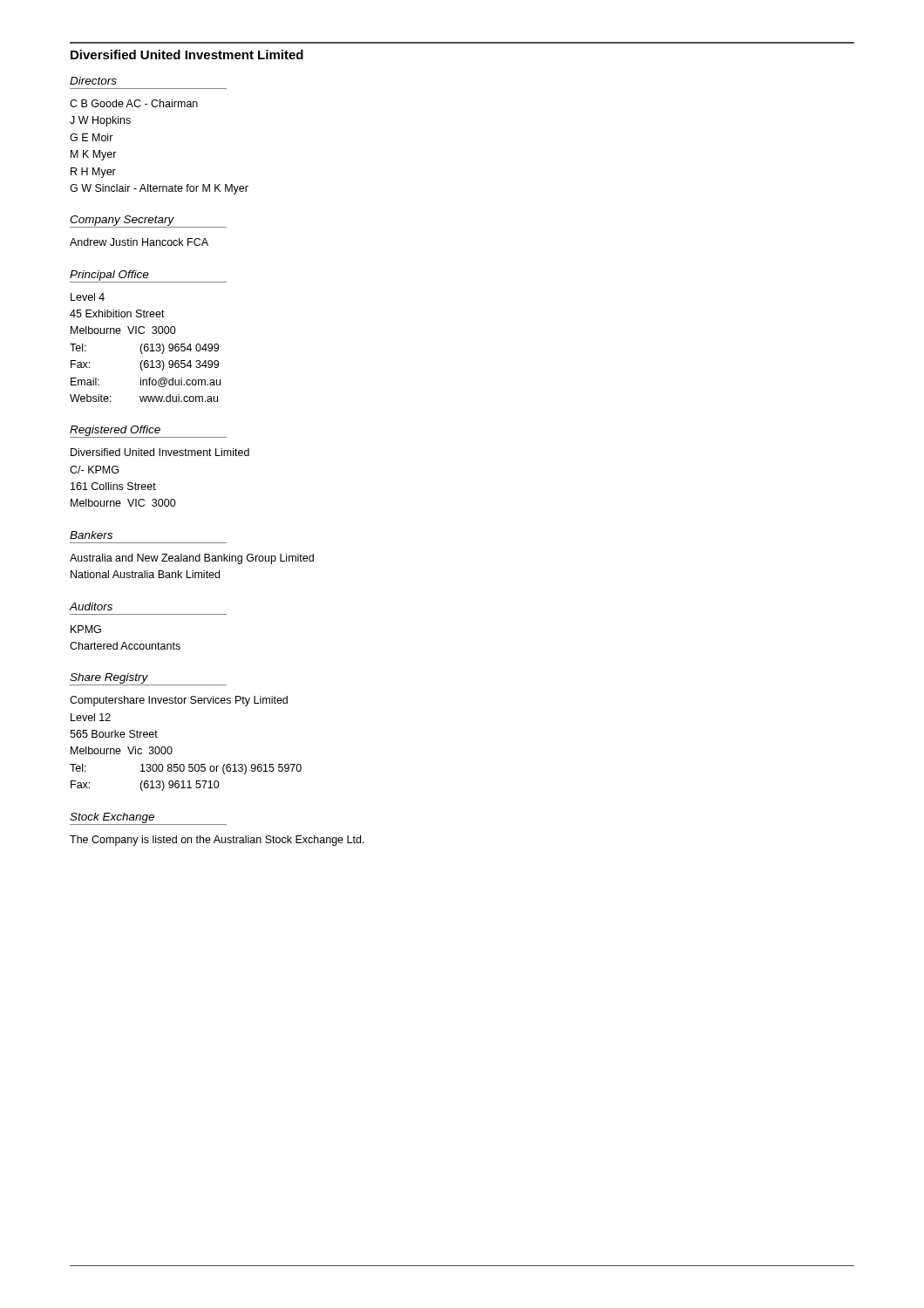Find the block starting "C B Goode AC - Chairman J W"

coord(134,103)
